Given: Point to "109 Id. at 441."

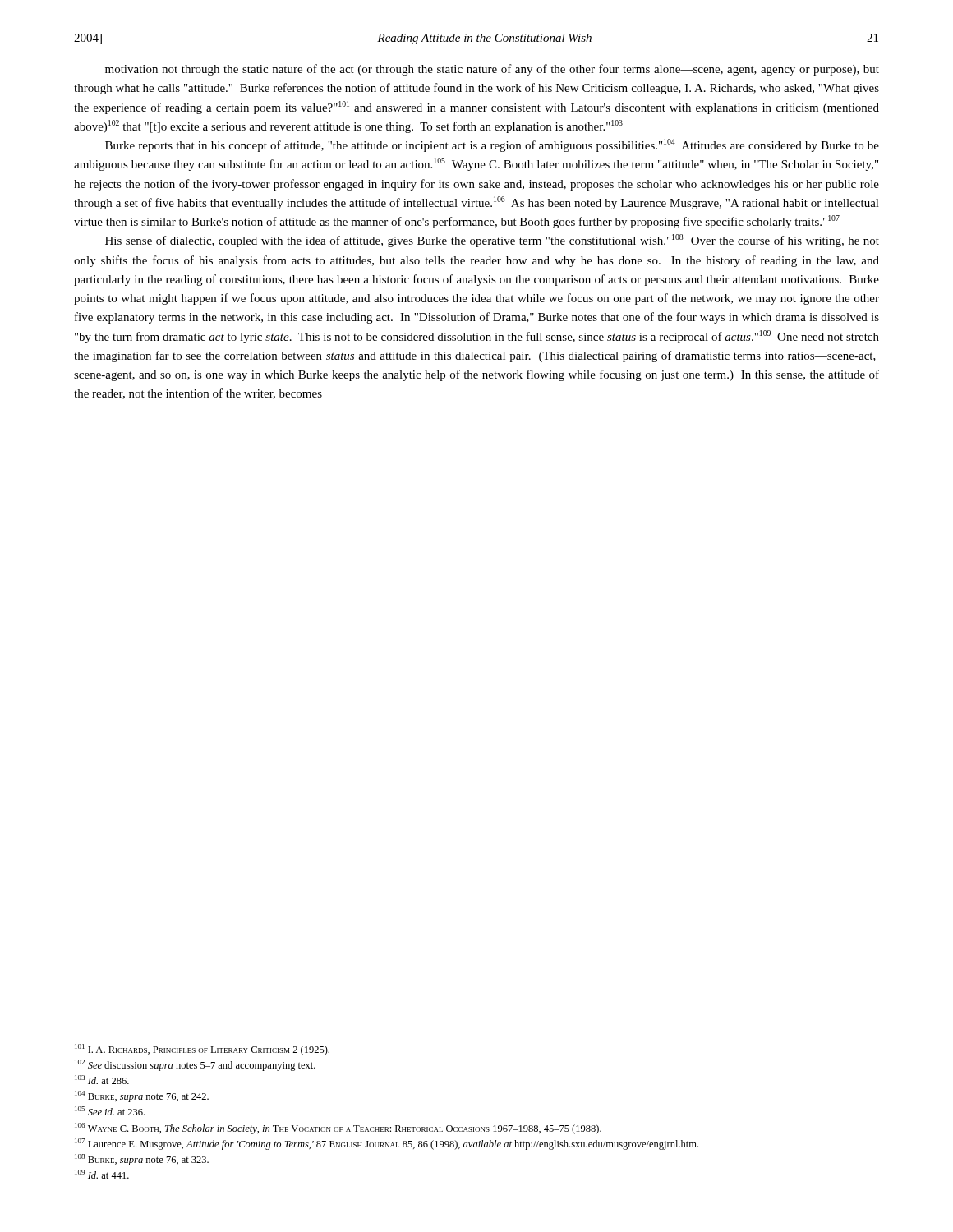Looking at the screenshot, I should [102, 1174].
